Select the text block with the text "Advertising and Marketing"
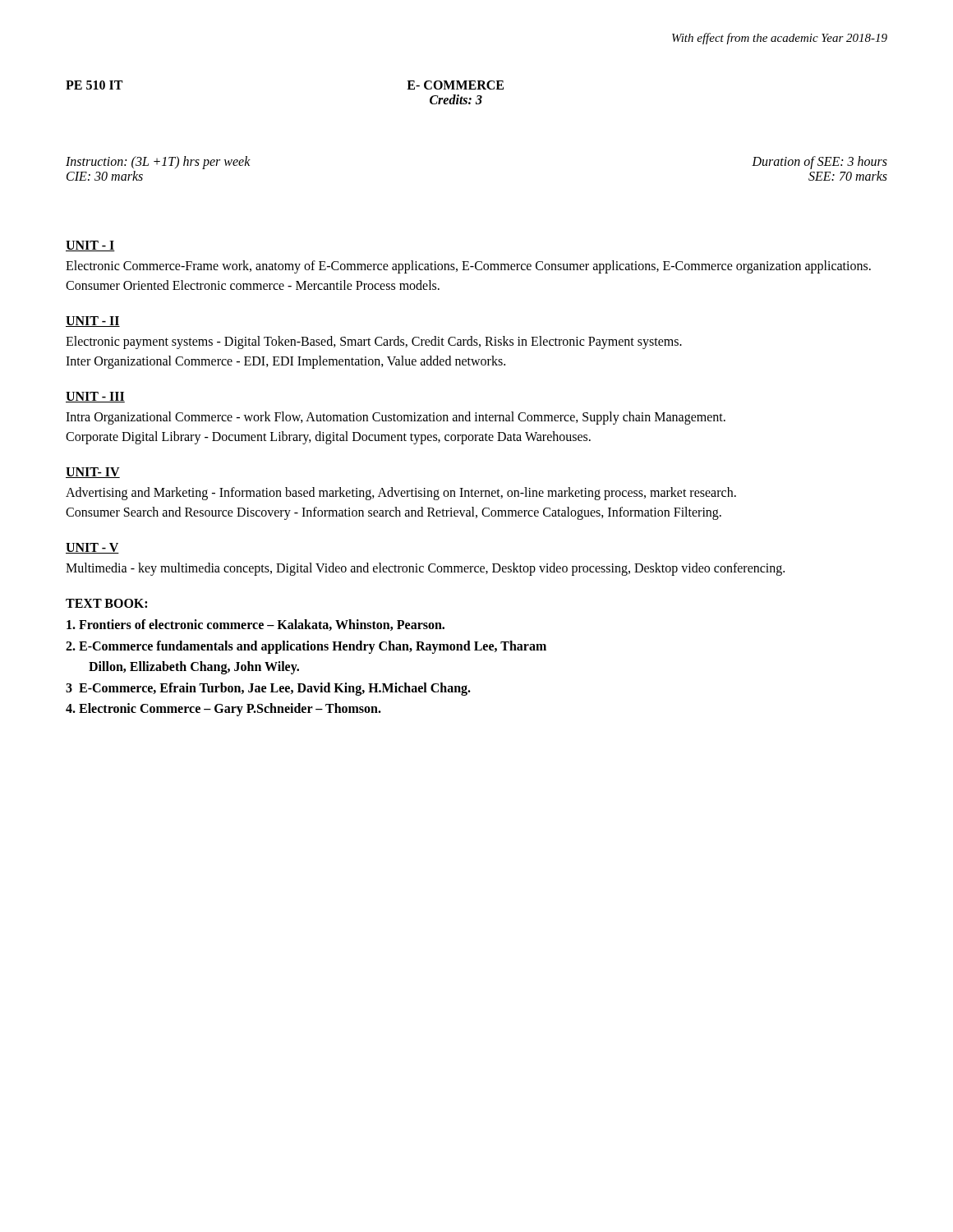953x1232 pixels. [401, 502]
